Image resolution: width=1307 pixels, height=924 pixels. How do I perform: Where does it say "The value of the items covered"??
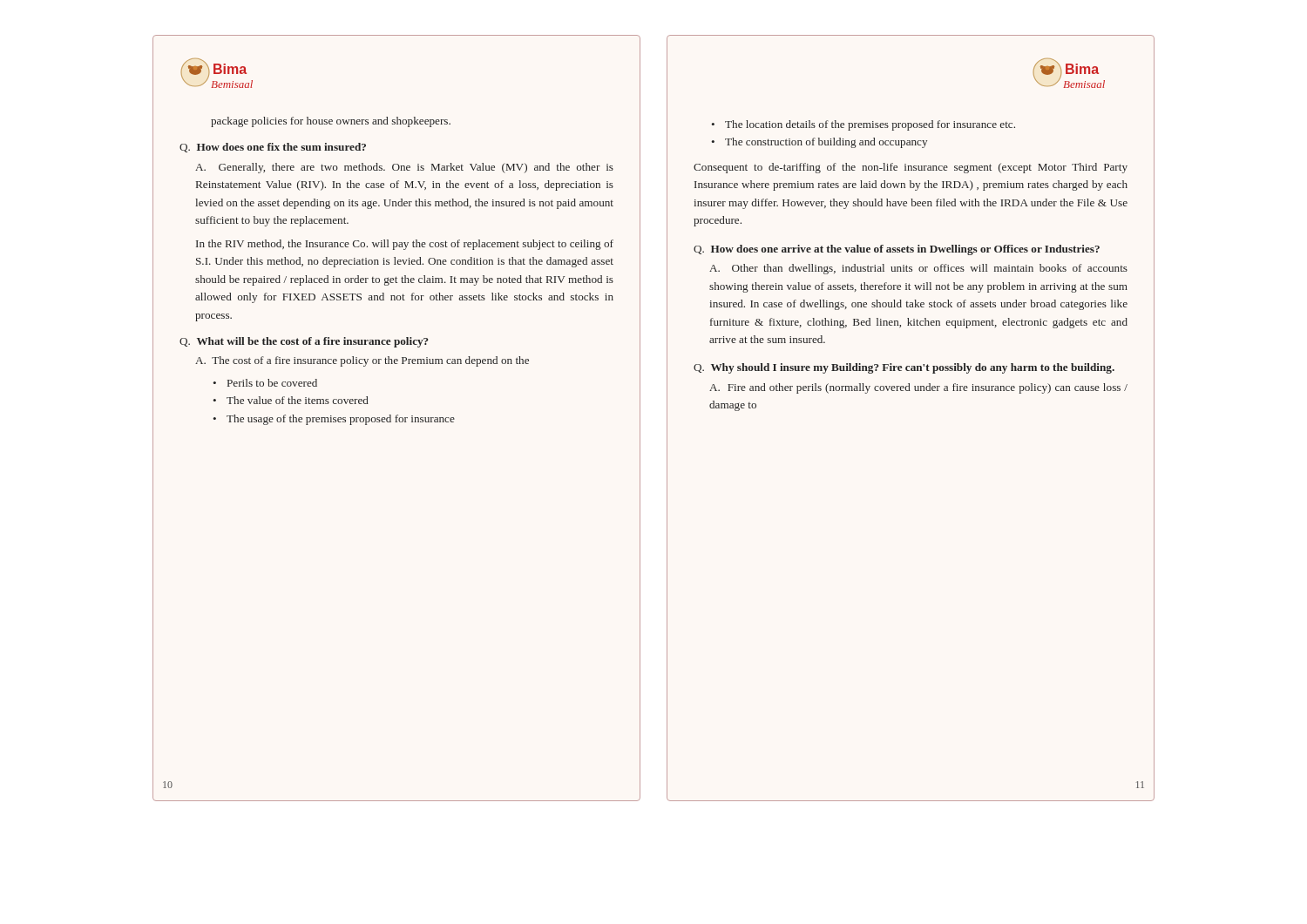(x=298, y=400)
